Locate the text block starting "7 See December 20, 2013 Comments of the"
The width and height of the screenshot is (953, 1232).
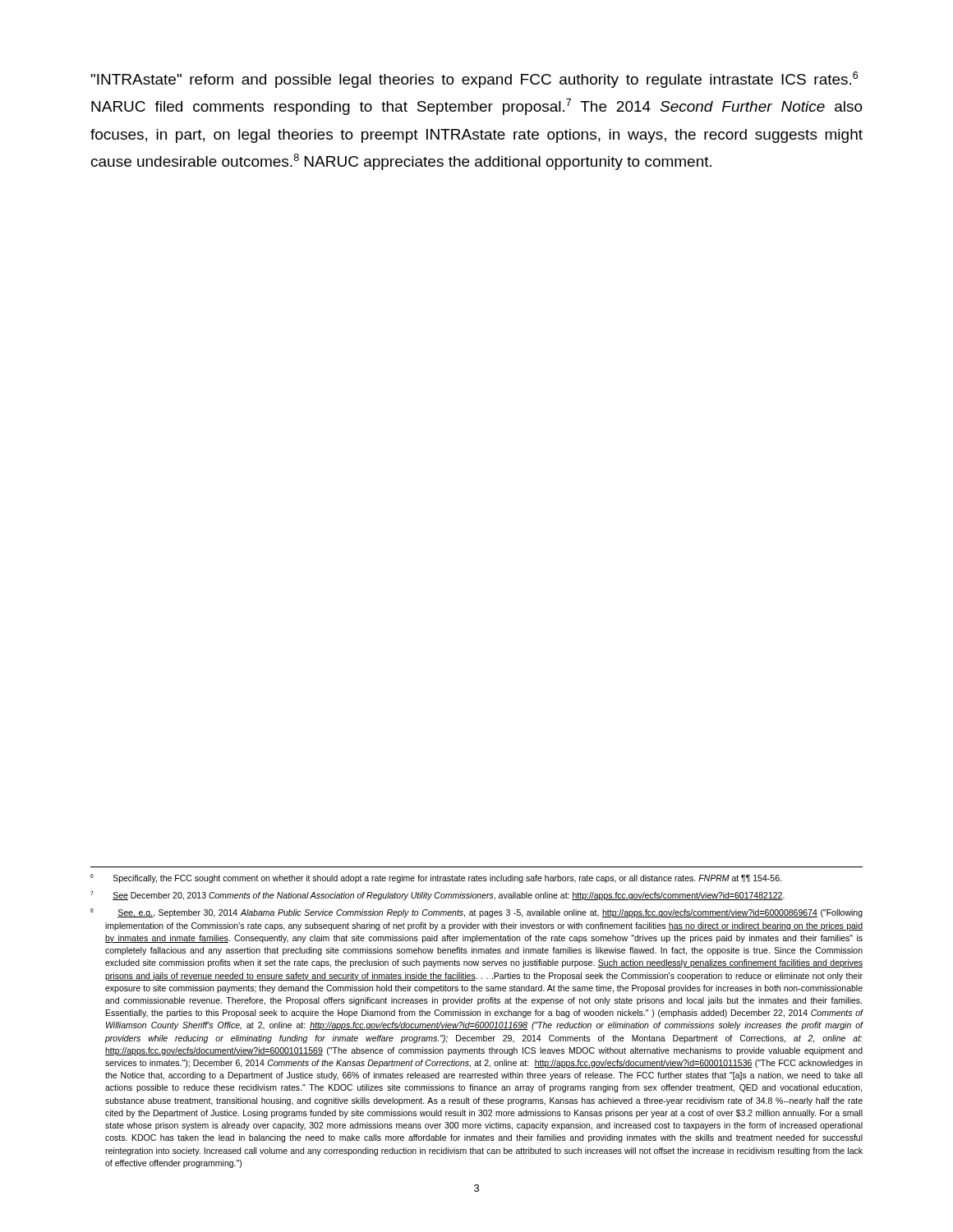438,895
